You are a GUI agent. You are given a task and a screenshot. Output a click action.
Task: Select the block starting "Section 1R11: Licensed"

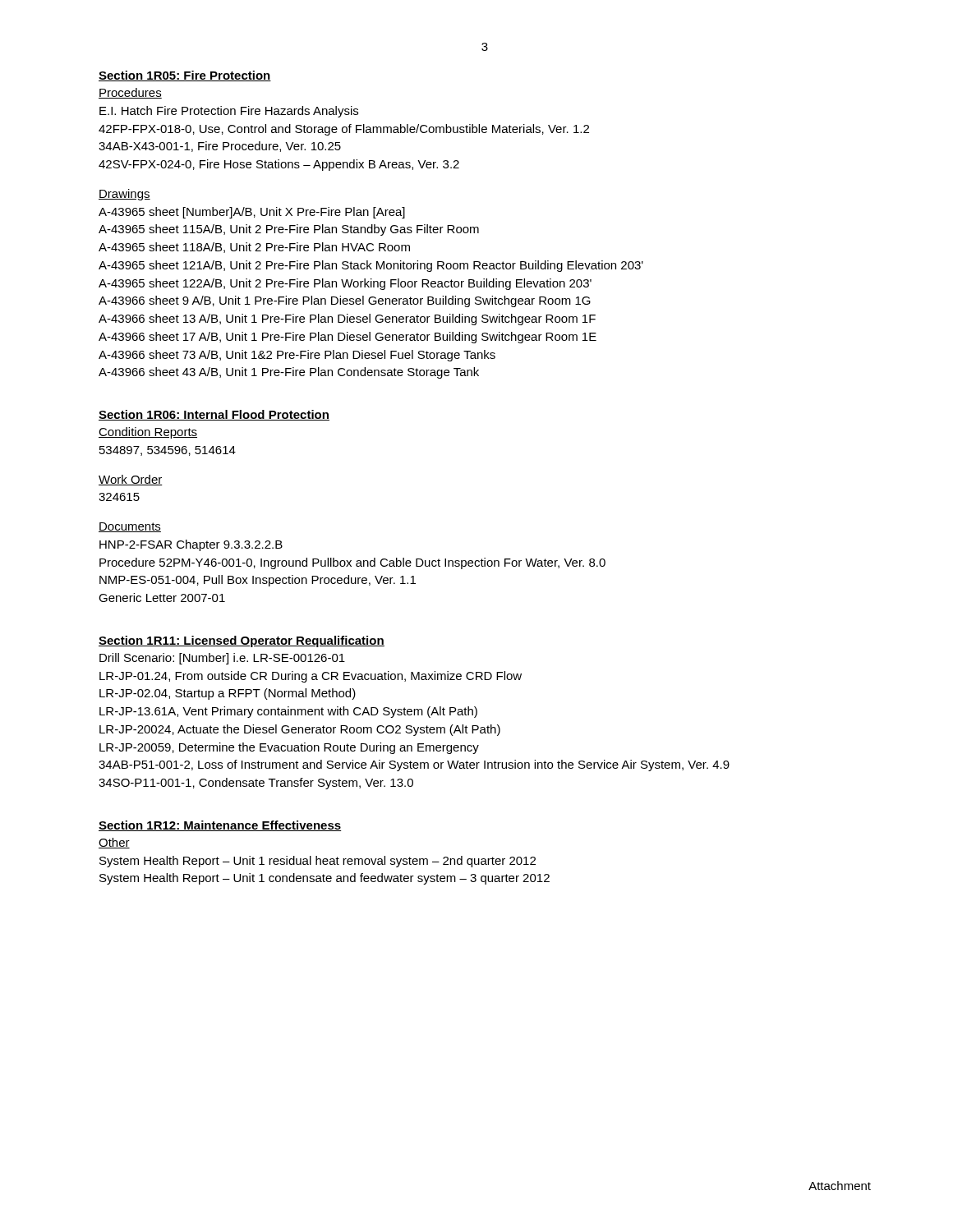(x=241, y=640)
